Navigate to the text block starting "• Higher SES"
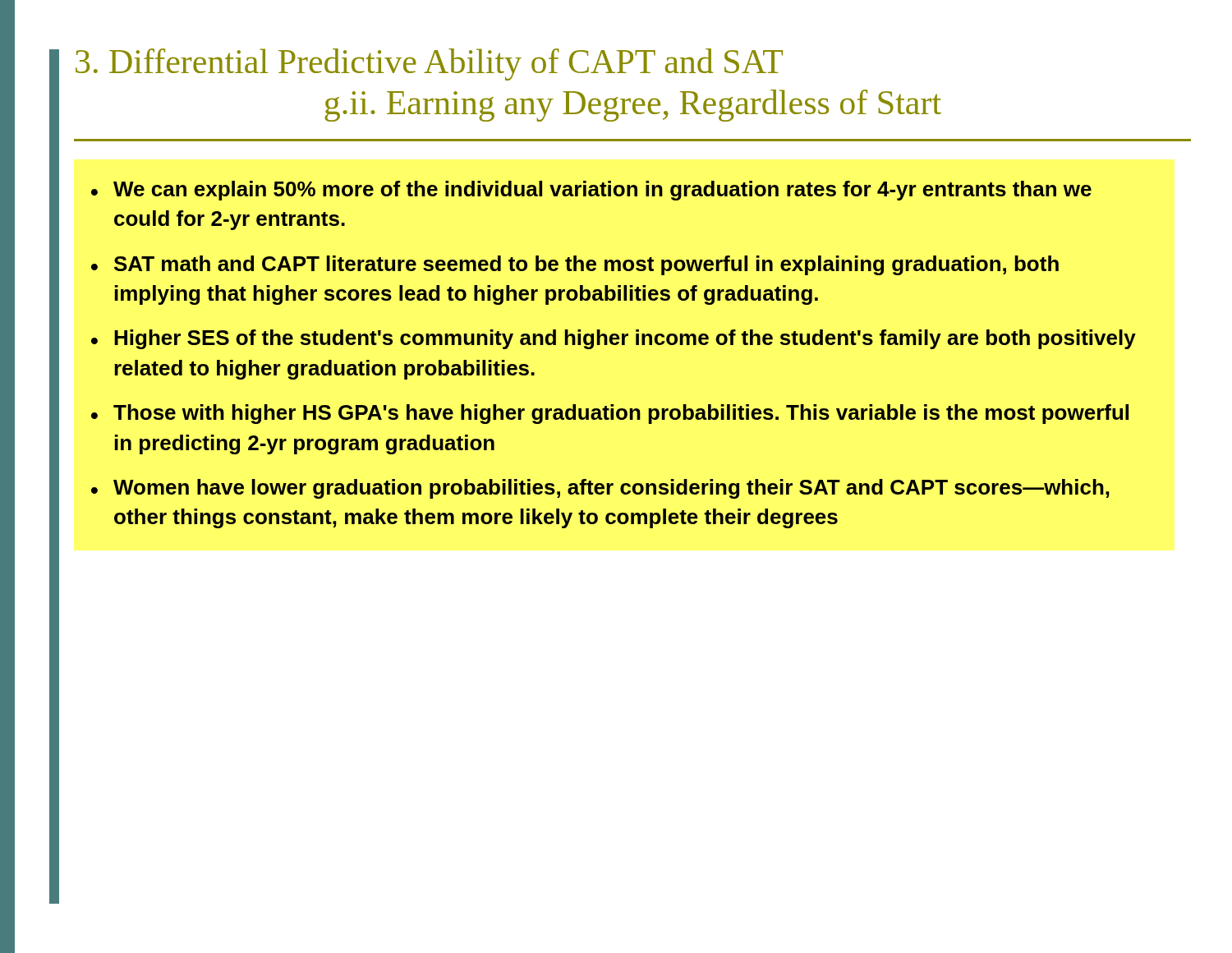This screenshot has width=1232, height=953. [620, 353]
